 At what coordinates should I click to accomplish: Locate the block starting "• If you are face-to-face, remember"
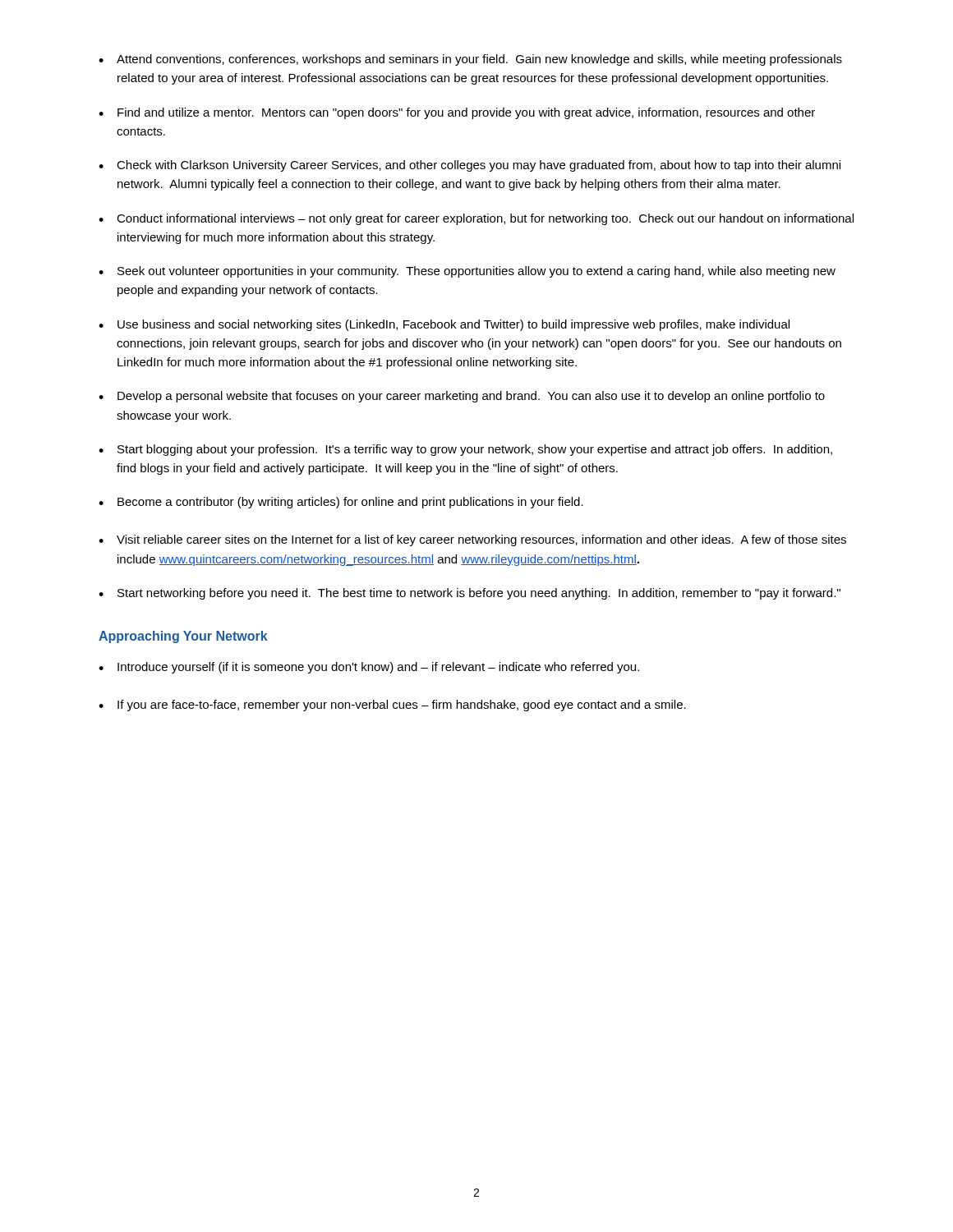(x=476, y=706)
